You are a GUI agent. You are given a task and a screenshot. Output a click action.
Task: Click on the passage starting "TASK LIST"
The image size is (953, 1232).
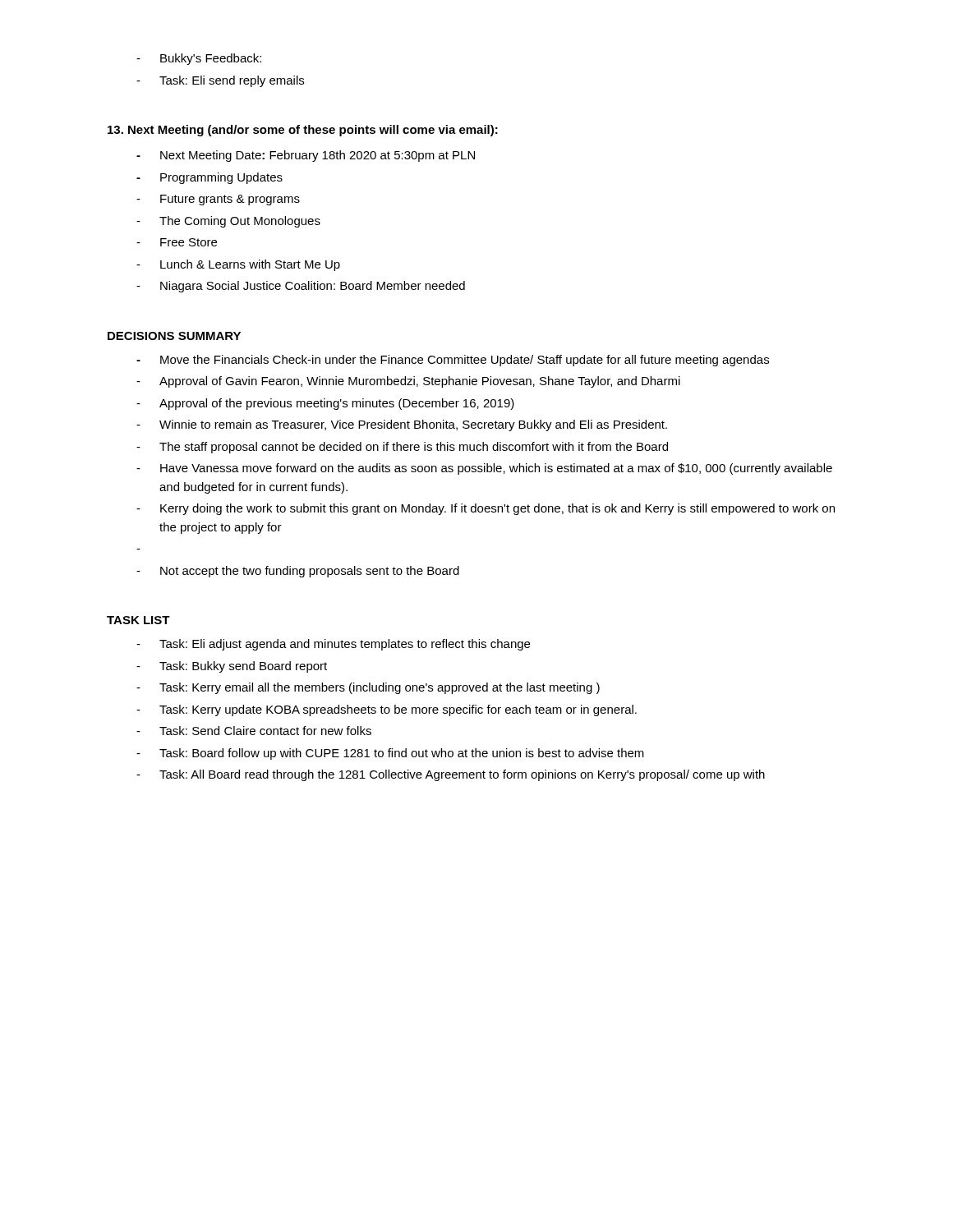[138, 620]
